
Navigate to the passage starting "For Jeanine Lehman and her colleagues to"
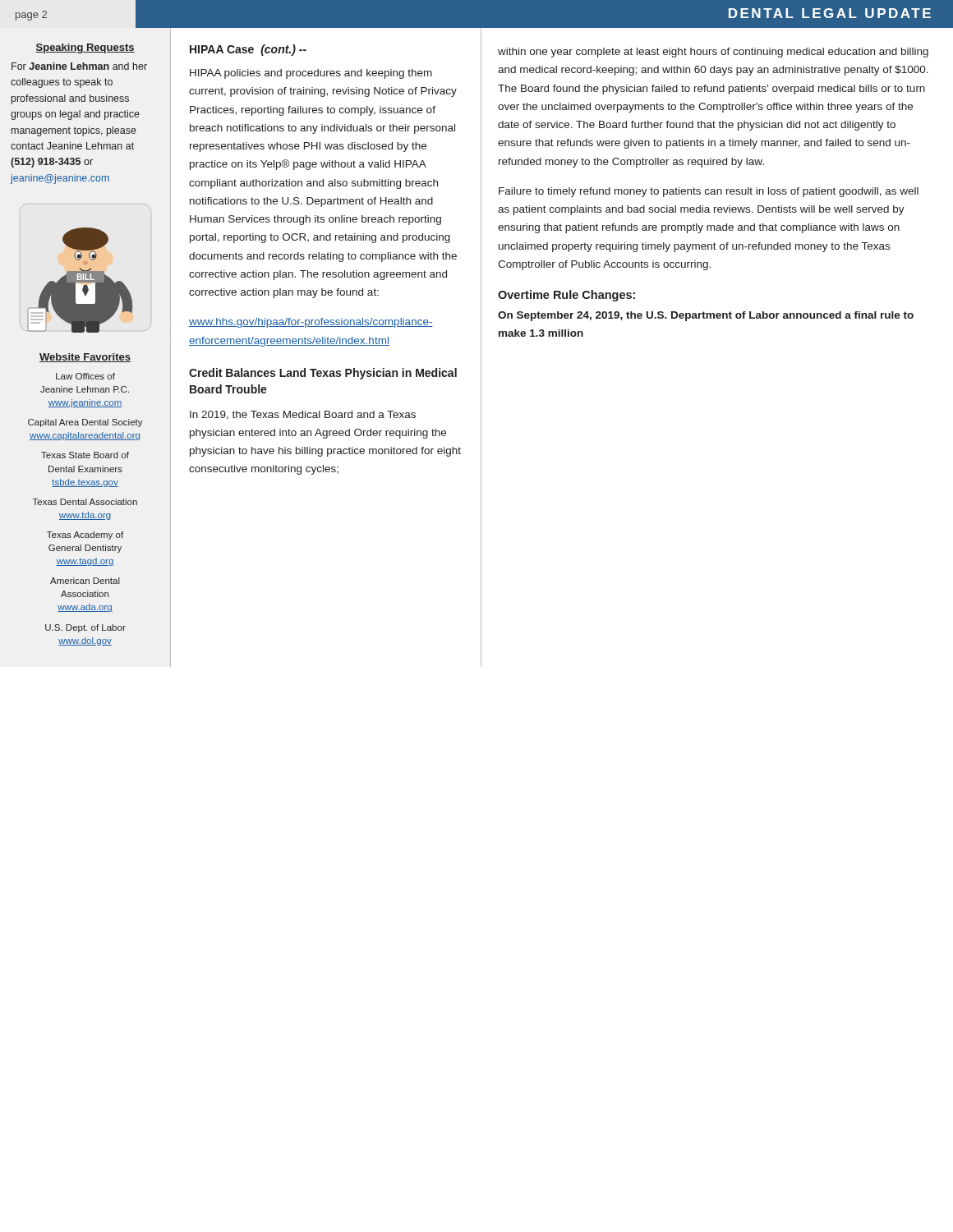[x=79, y=122]
